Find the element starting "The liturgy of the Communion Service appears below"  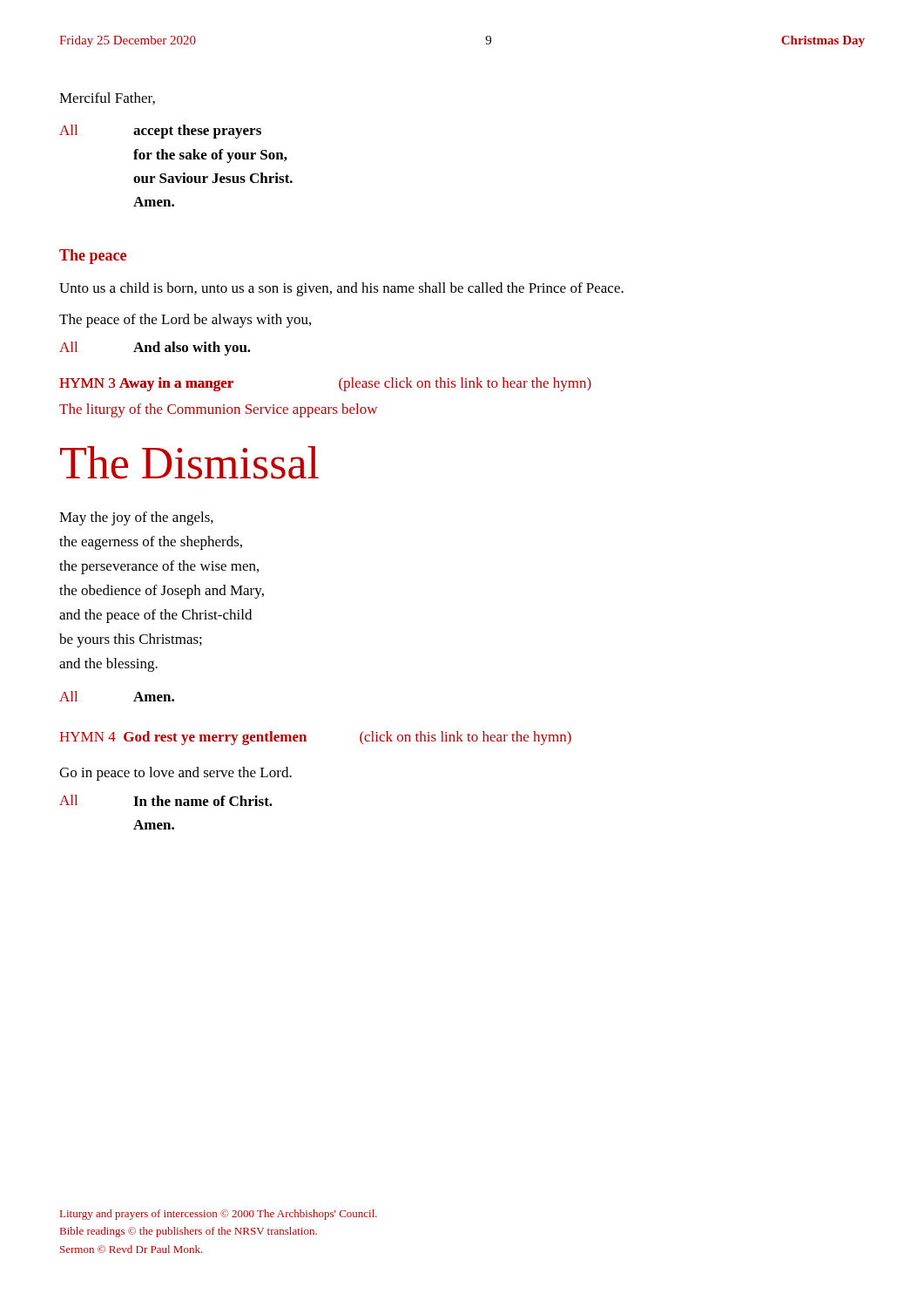218,409
